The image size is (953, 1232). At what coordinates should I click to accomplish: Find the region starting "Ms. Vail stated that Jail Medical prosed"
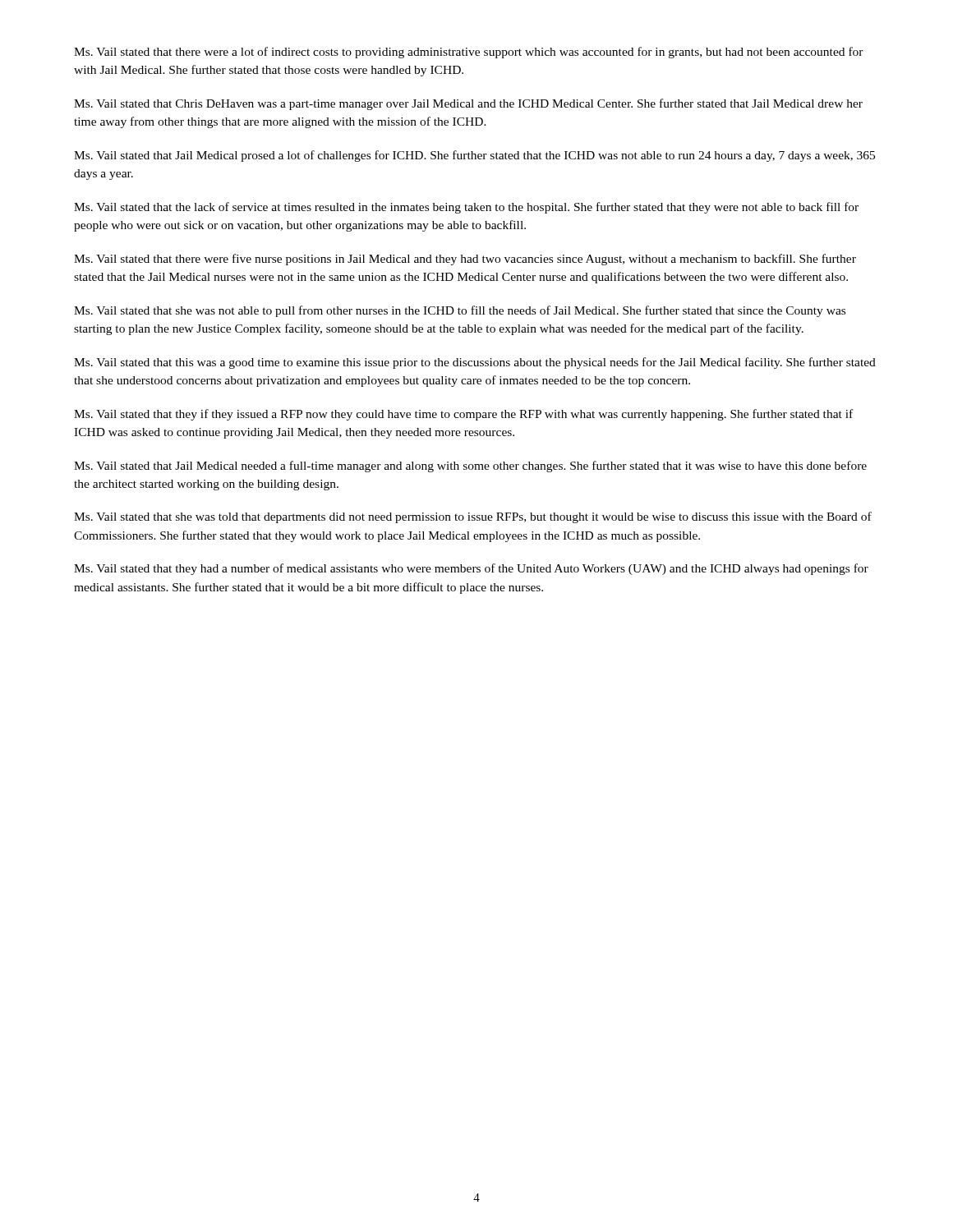tap(475, 164)
